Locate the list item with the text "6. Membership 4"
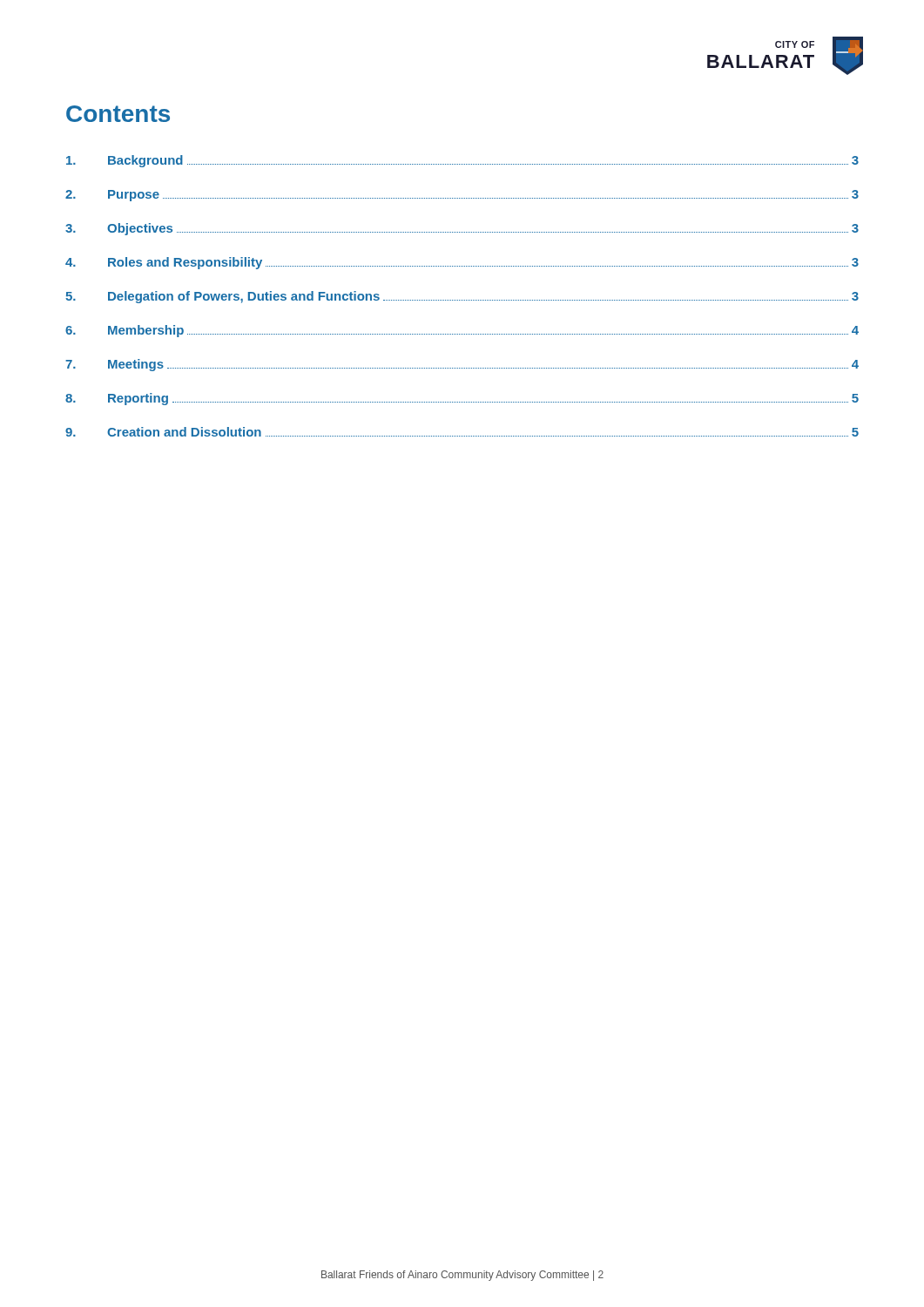Screen dimensions: 1307x924 [462, 330]
